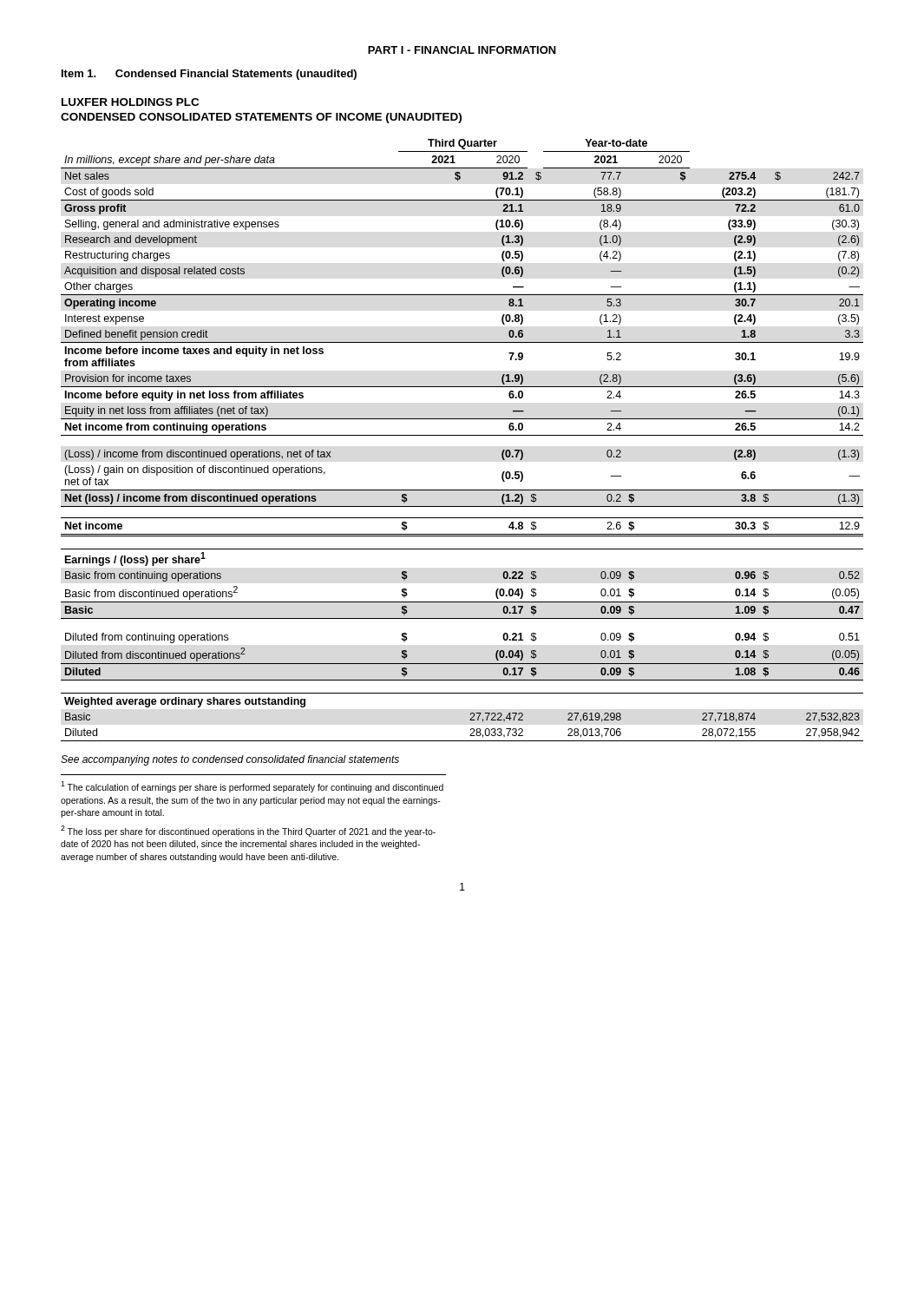Locate the block starting "Item 1. Condensed Financial Statements (unaudited)"
The height and width of the screenshot is (1302, 924).
tap(209, 73)
